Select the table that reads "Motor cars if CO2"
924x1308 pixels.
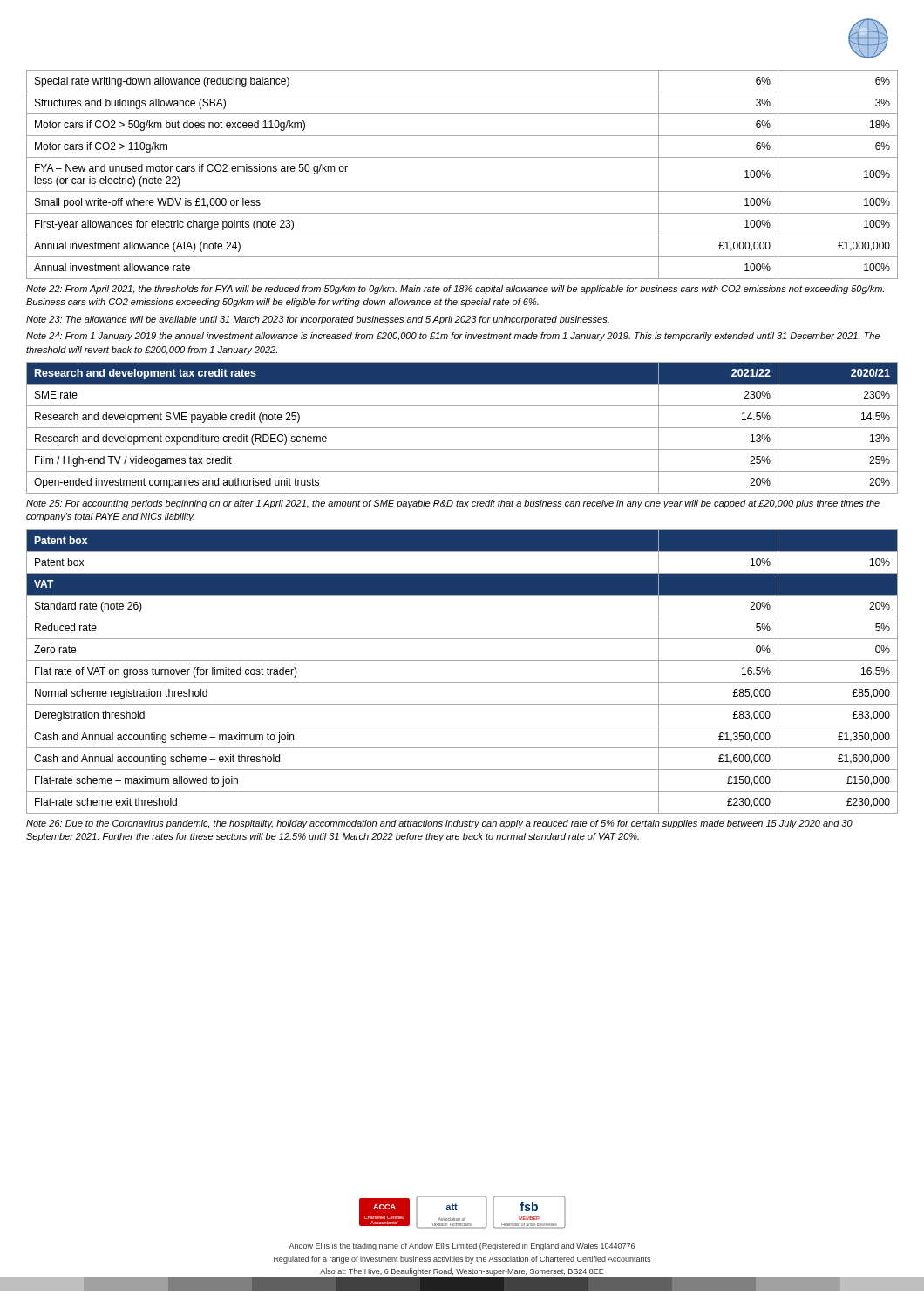click(462, 174)
